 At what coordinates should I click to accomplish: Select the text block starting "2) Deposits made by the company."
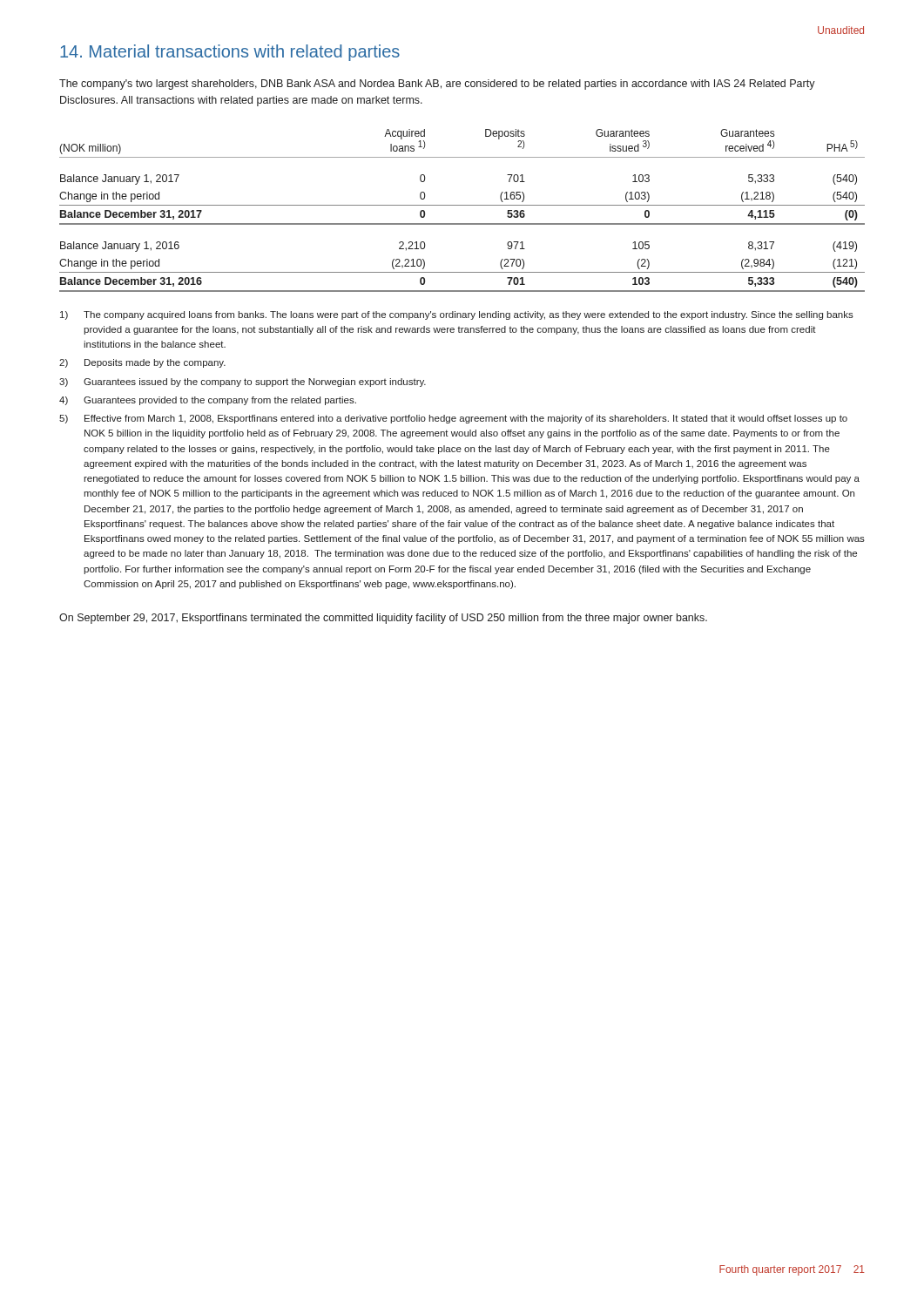coord(142,363)
